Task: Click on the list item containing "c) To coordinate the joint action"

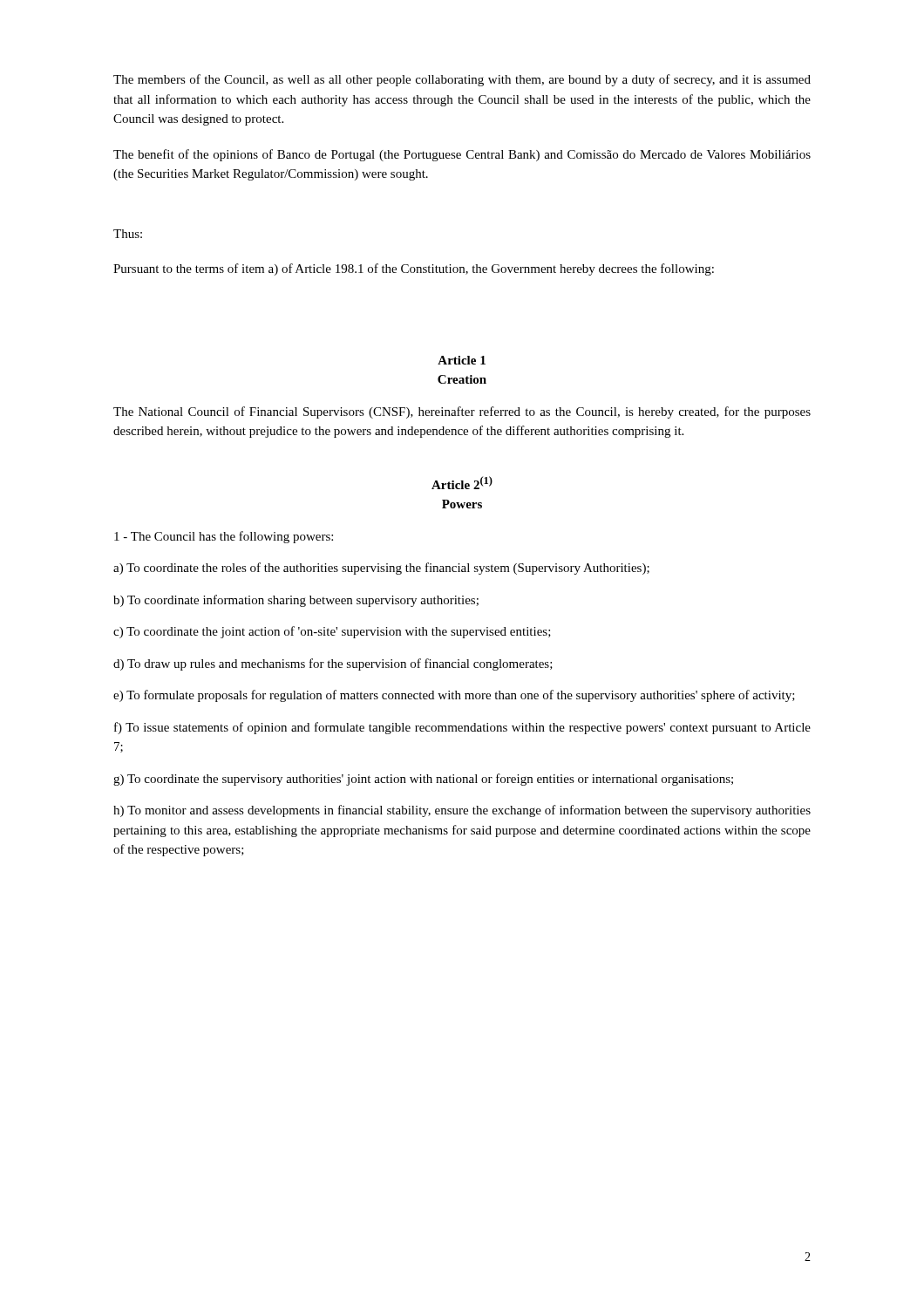Action: 332,631
